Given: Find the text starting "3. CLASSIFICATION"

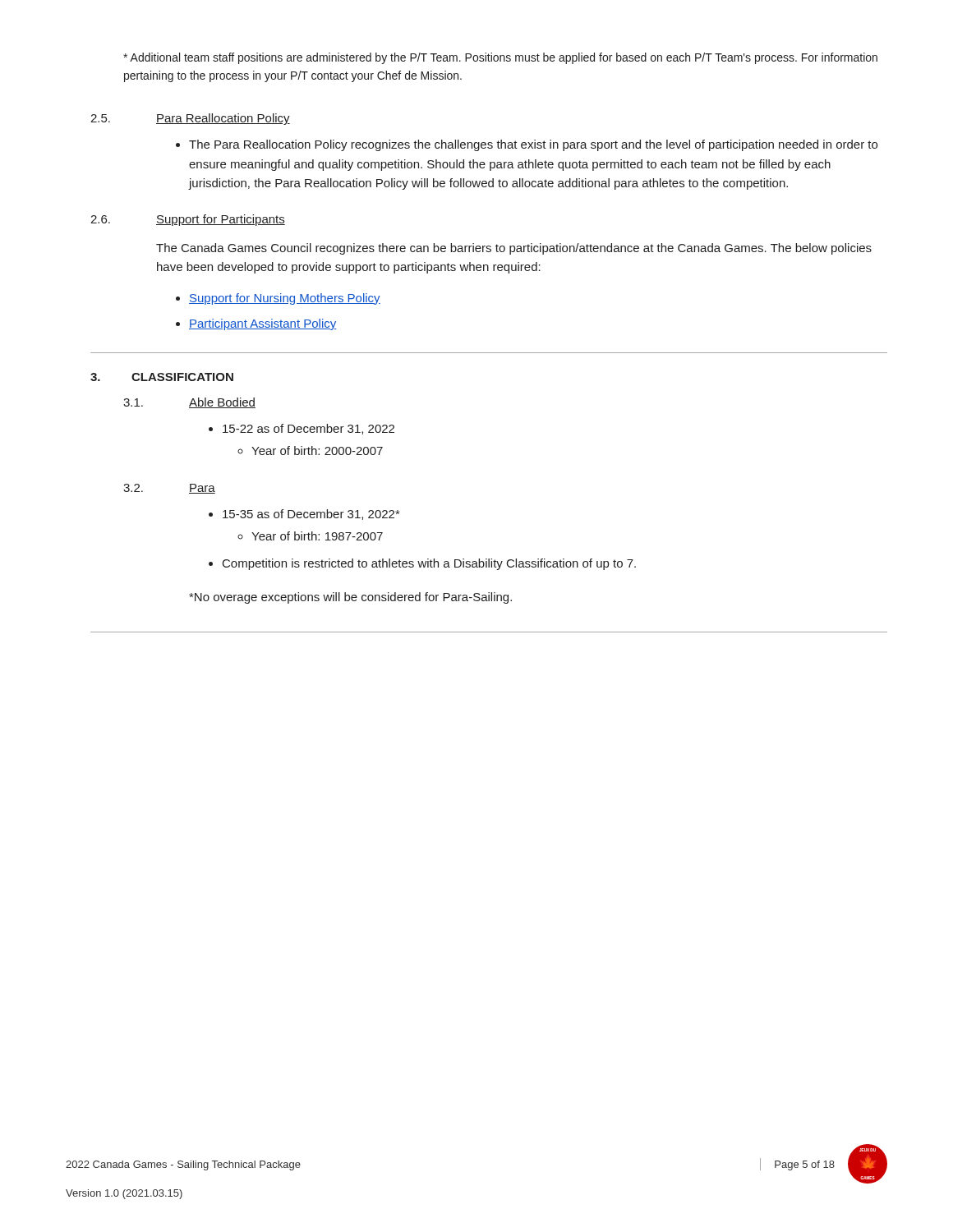Looking at the screenshot, I should coord(162,377).
